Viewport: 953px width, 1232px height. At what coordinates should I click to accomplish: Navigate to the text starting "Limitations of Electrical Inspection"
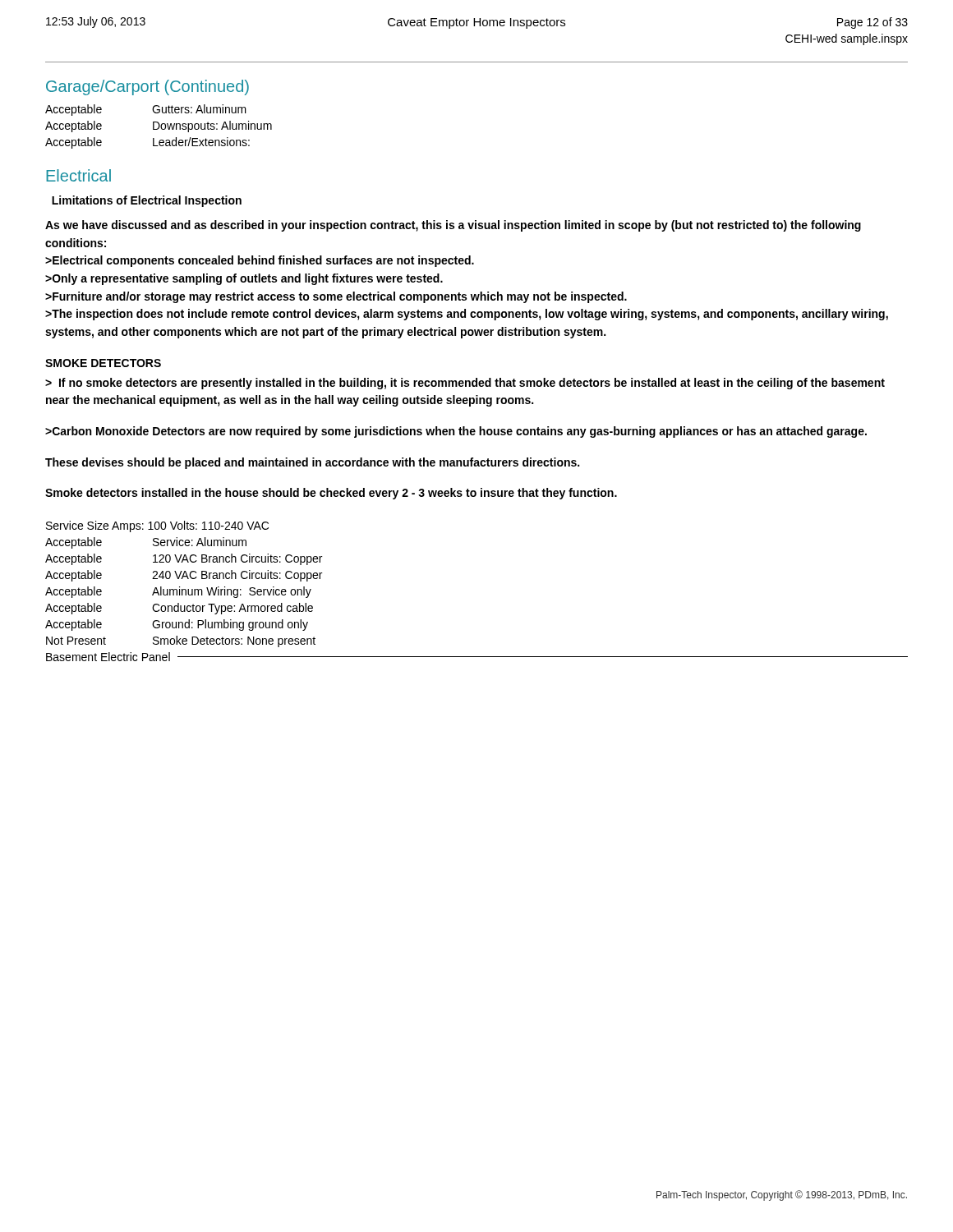(144, 200)
